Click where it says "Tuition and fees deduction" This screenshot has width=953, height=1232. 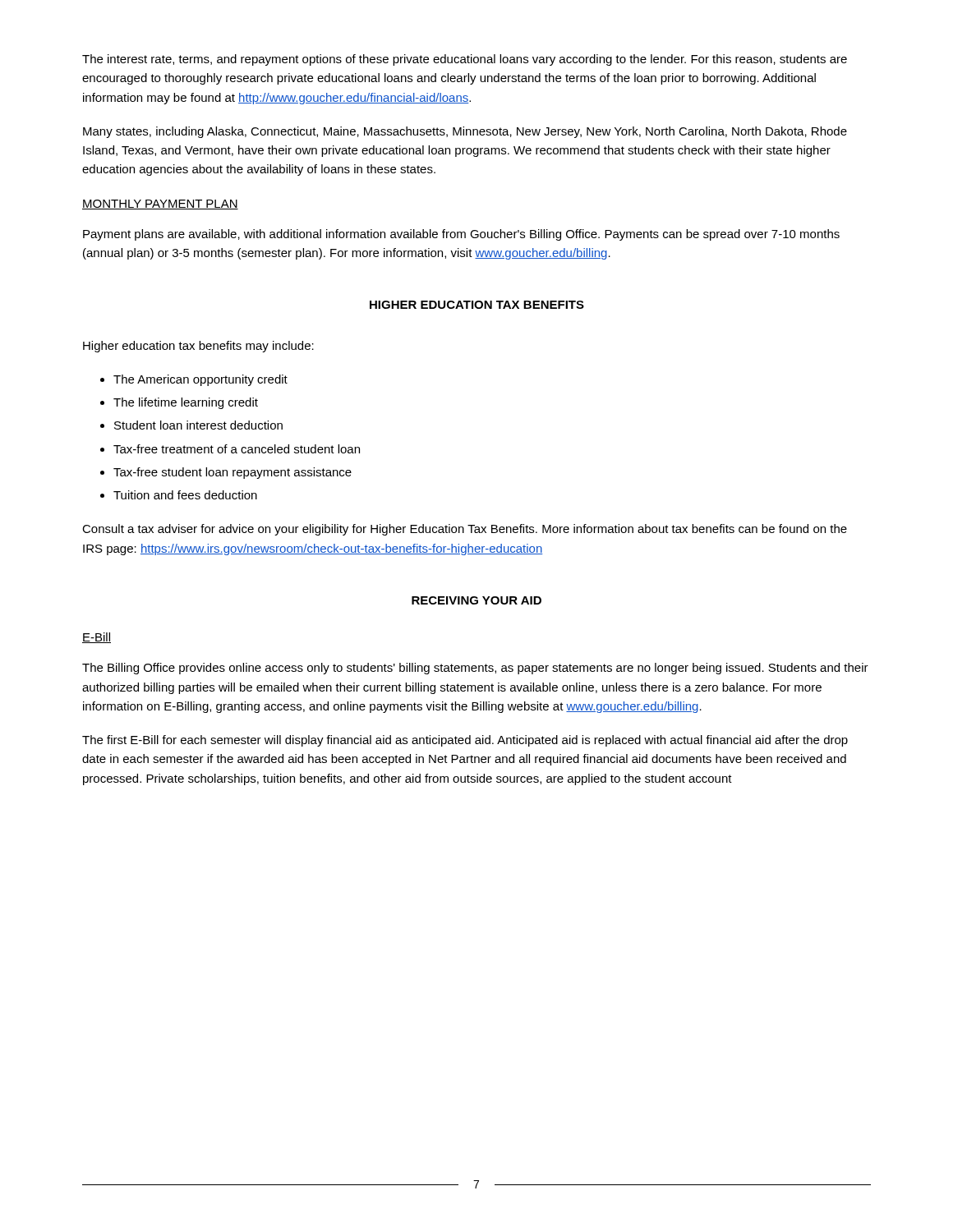[x=185, y=495]
